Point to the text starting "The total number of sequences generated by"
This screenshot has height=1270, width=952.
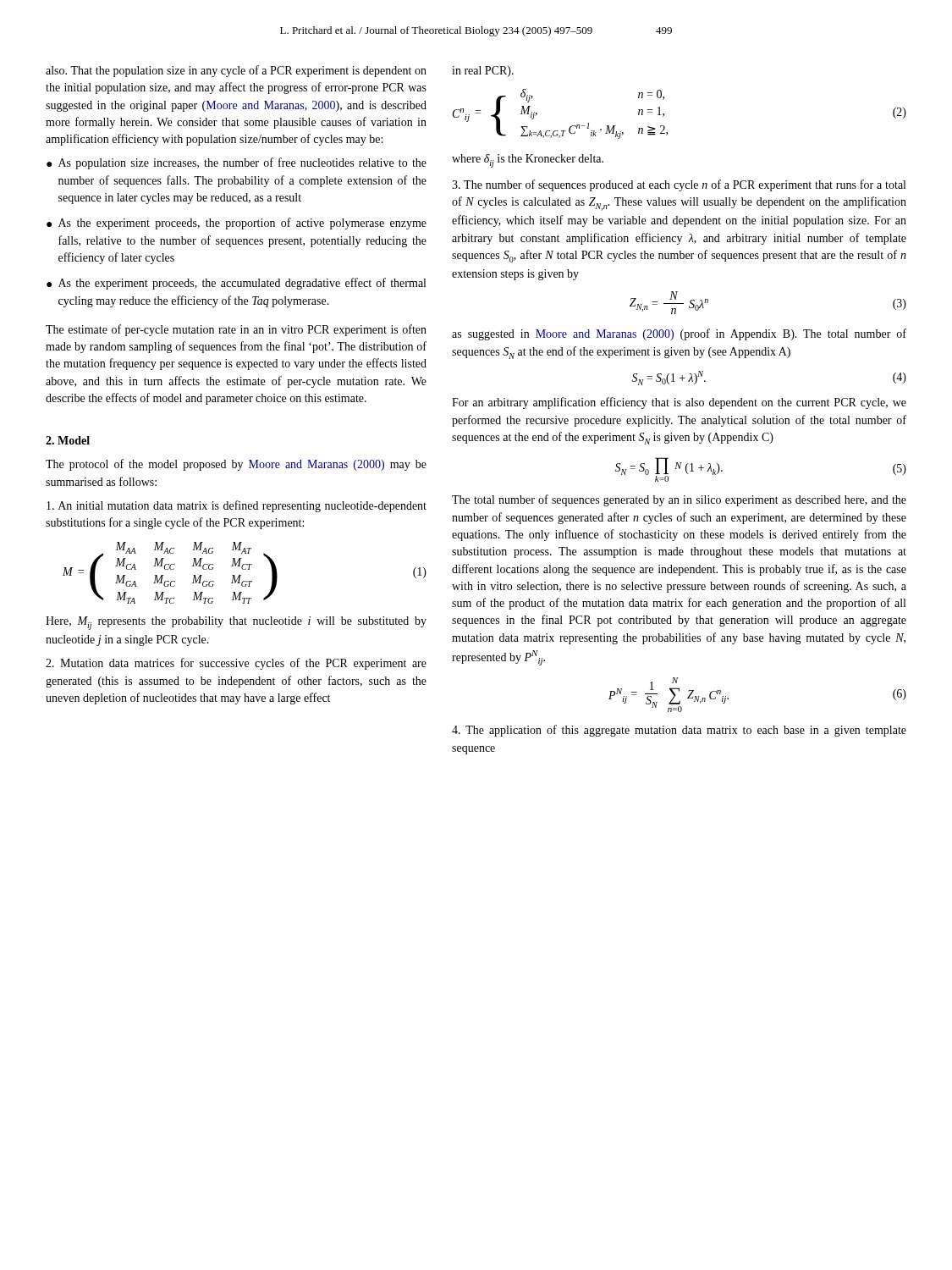coord(679,580)
